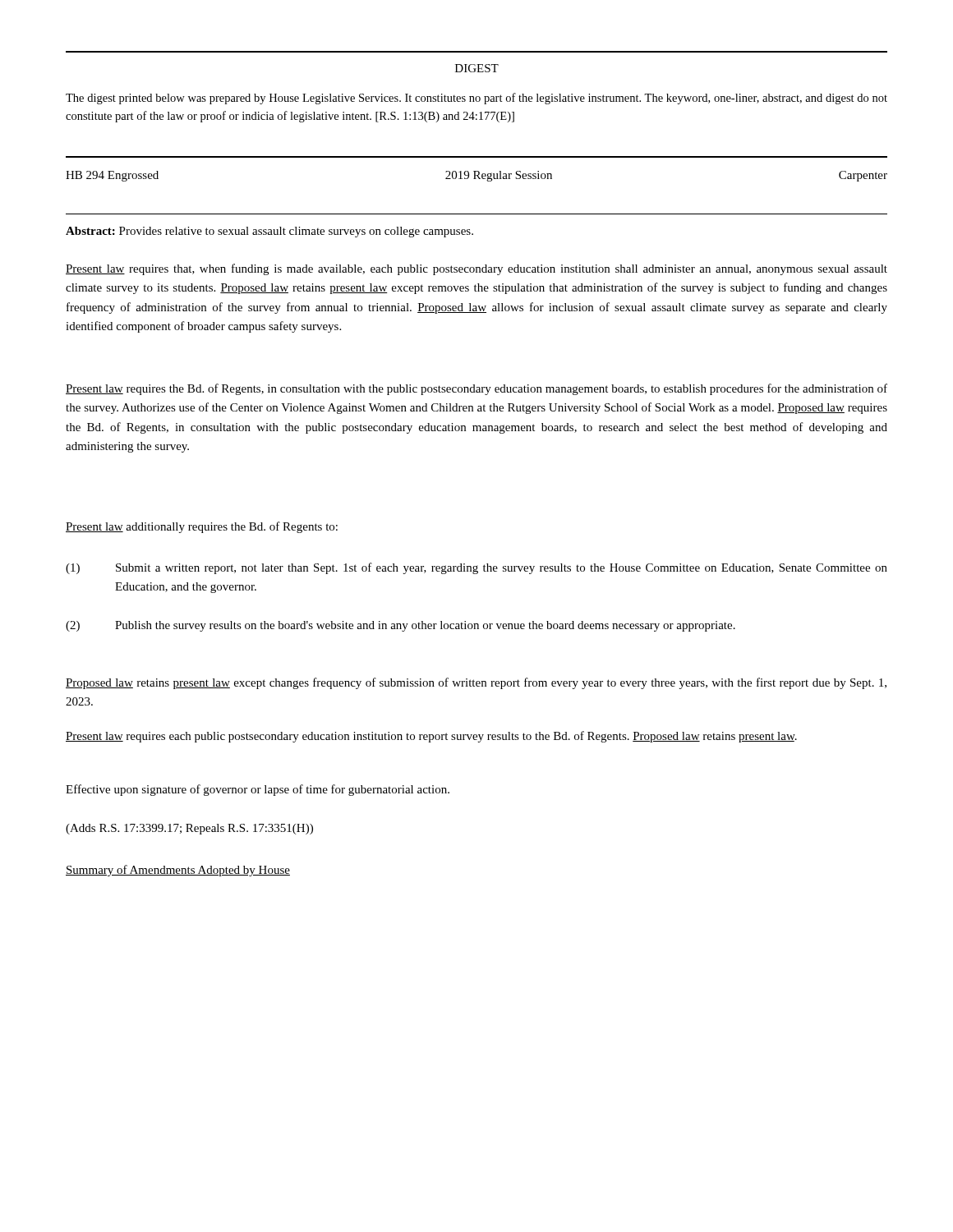This screenshot has height=1232, width=953.
Task: Locate the region starting "Present law requires each"
Action: click(432, 736)
